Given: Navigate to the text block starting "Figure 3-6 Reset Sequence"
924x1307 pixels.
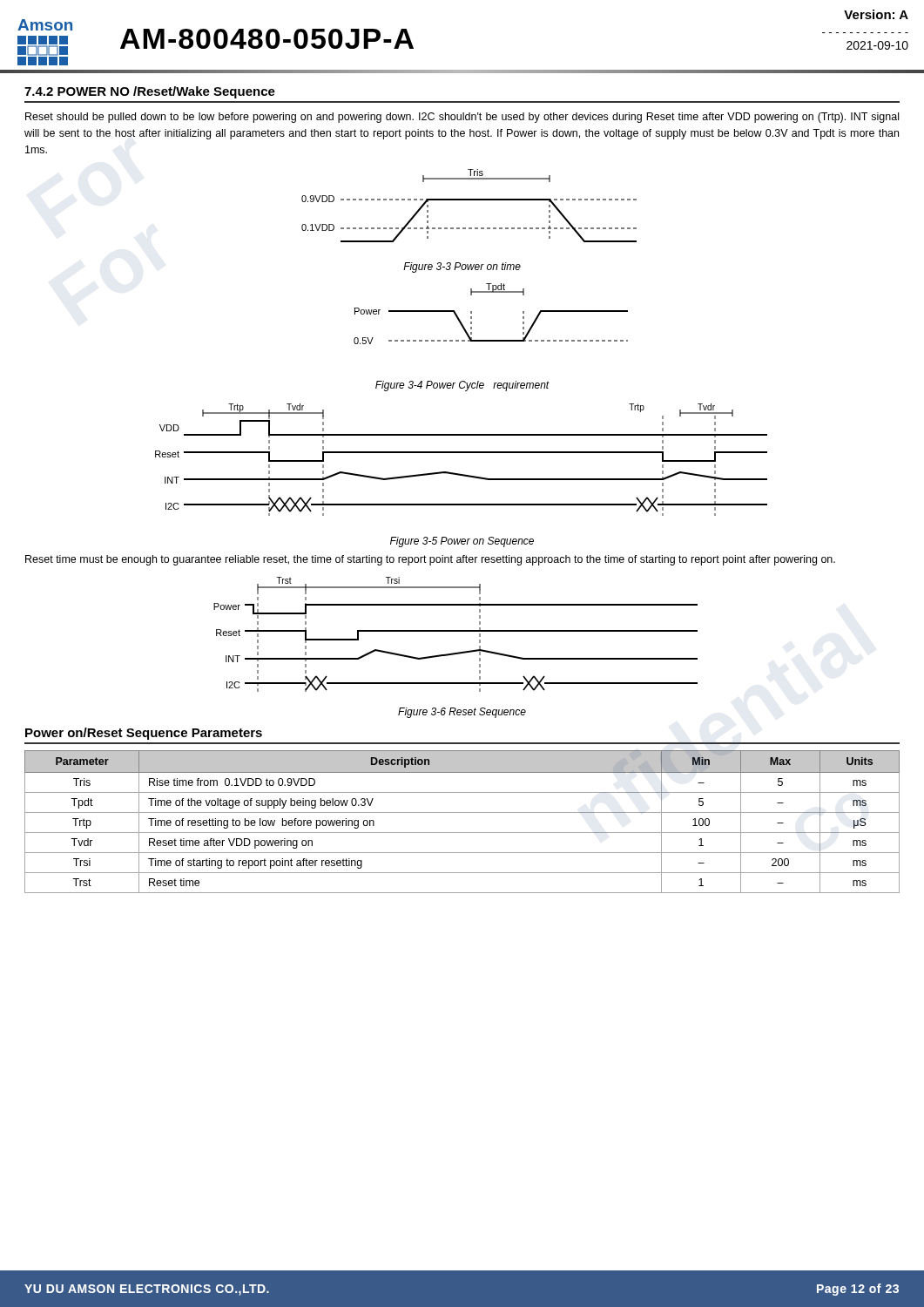Looking at the screenshot, I should tap(462, 712).
